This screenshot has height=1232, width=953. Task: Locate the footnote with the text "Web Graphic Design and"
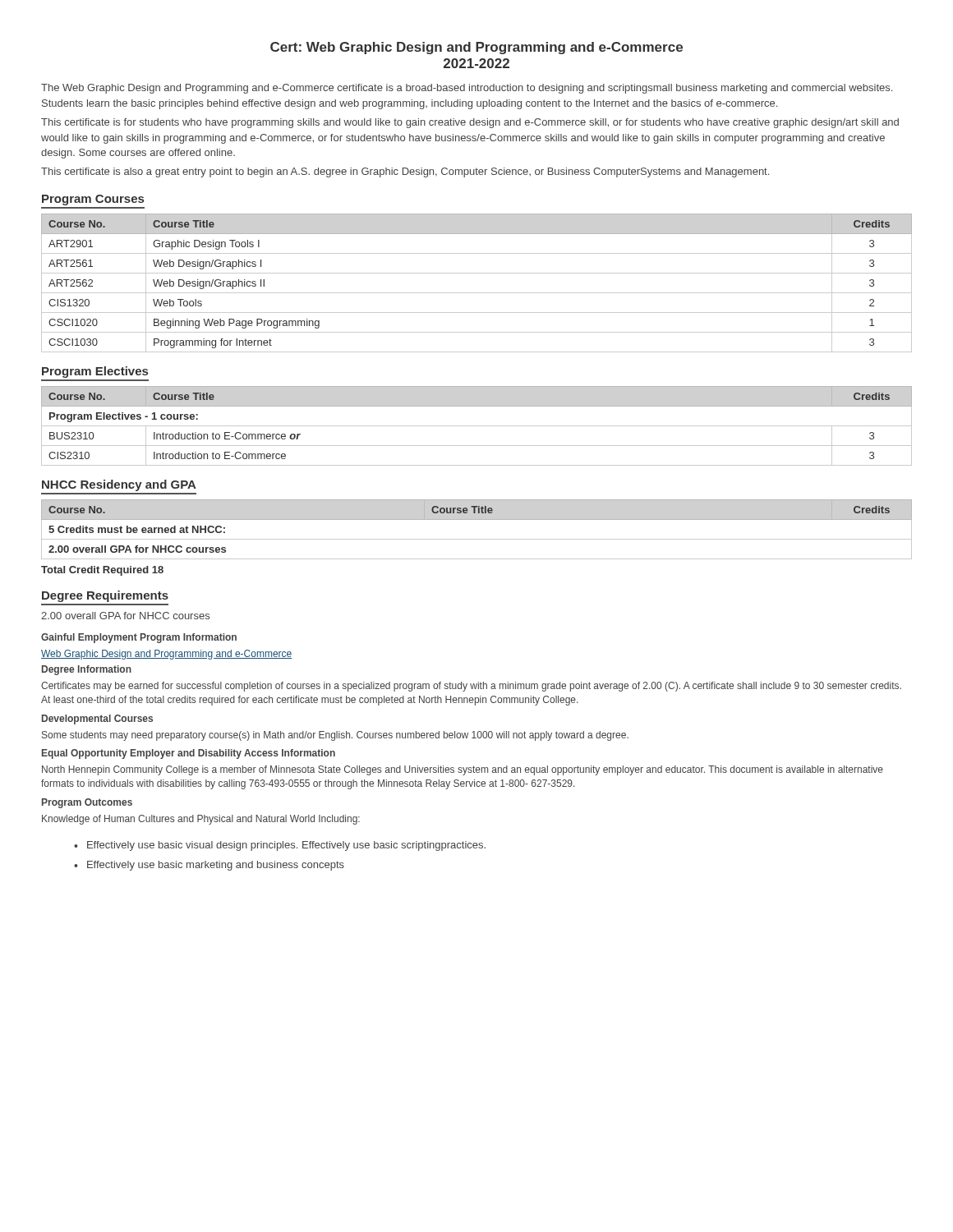tap(166, 653)
